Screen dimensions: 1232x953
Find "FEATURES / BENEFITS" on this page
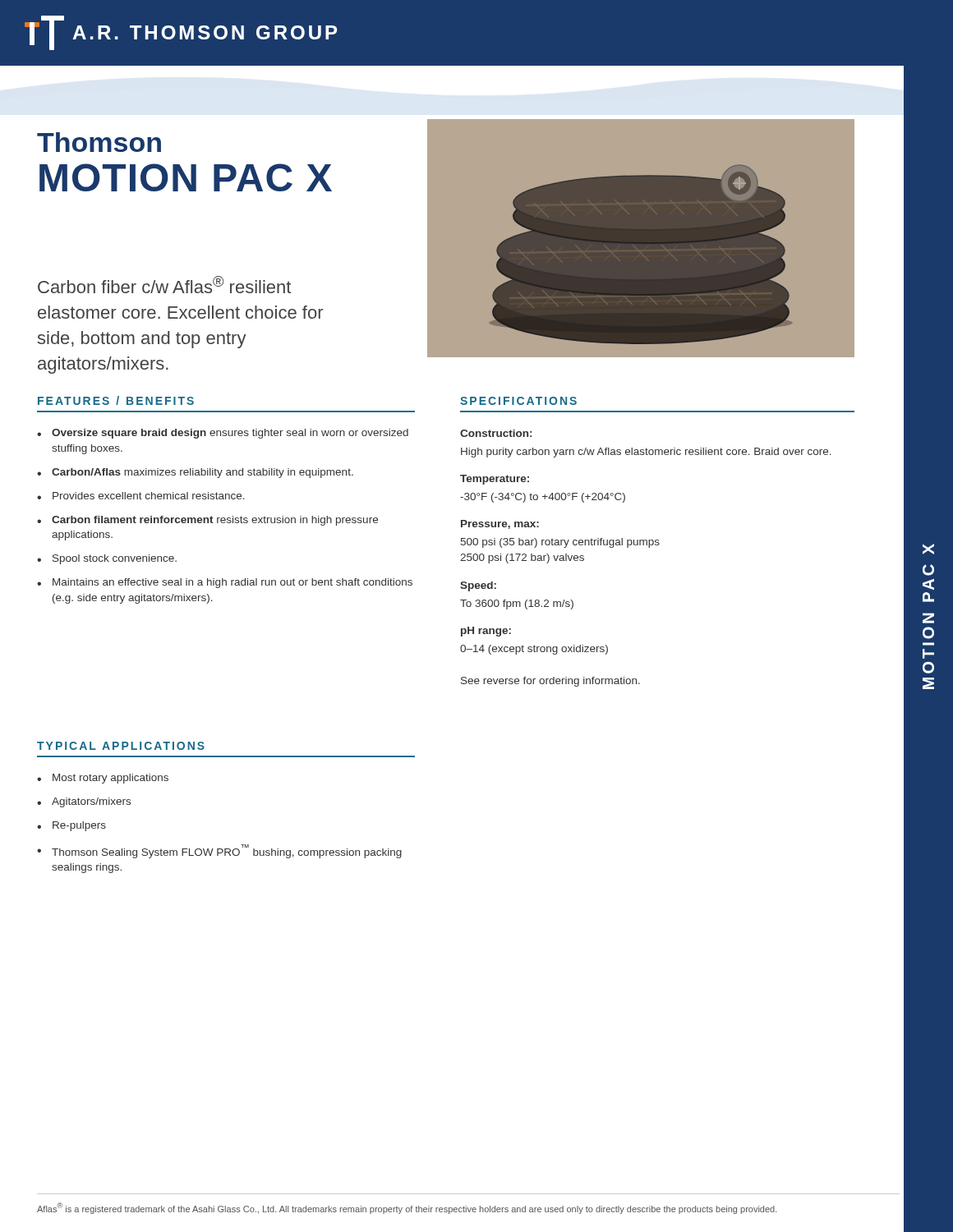tap(116, 401)
